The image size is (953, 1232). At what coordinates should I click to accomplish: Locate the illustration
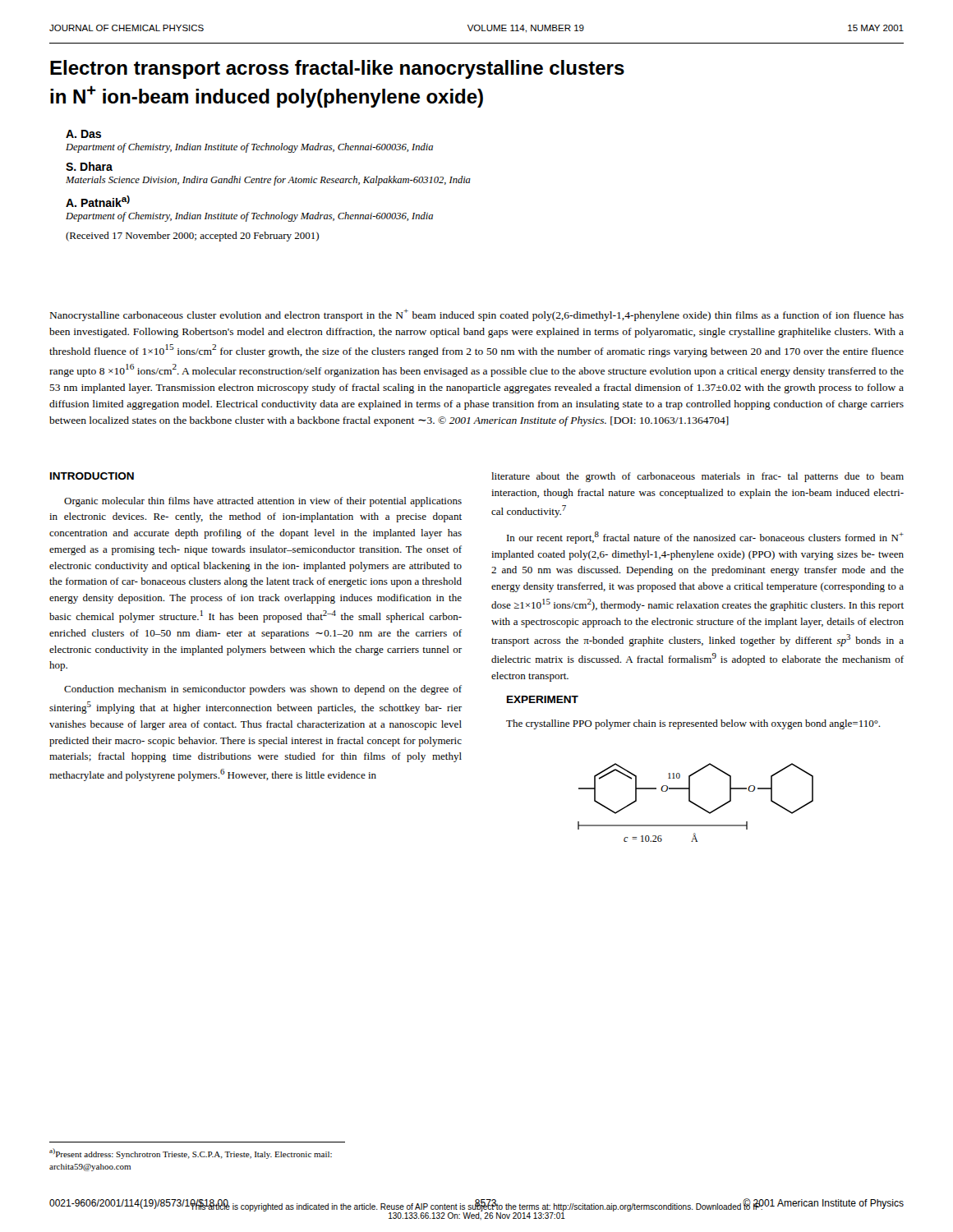698,799
